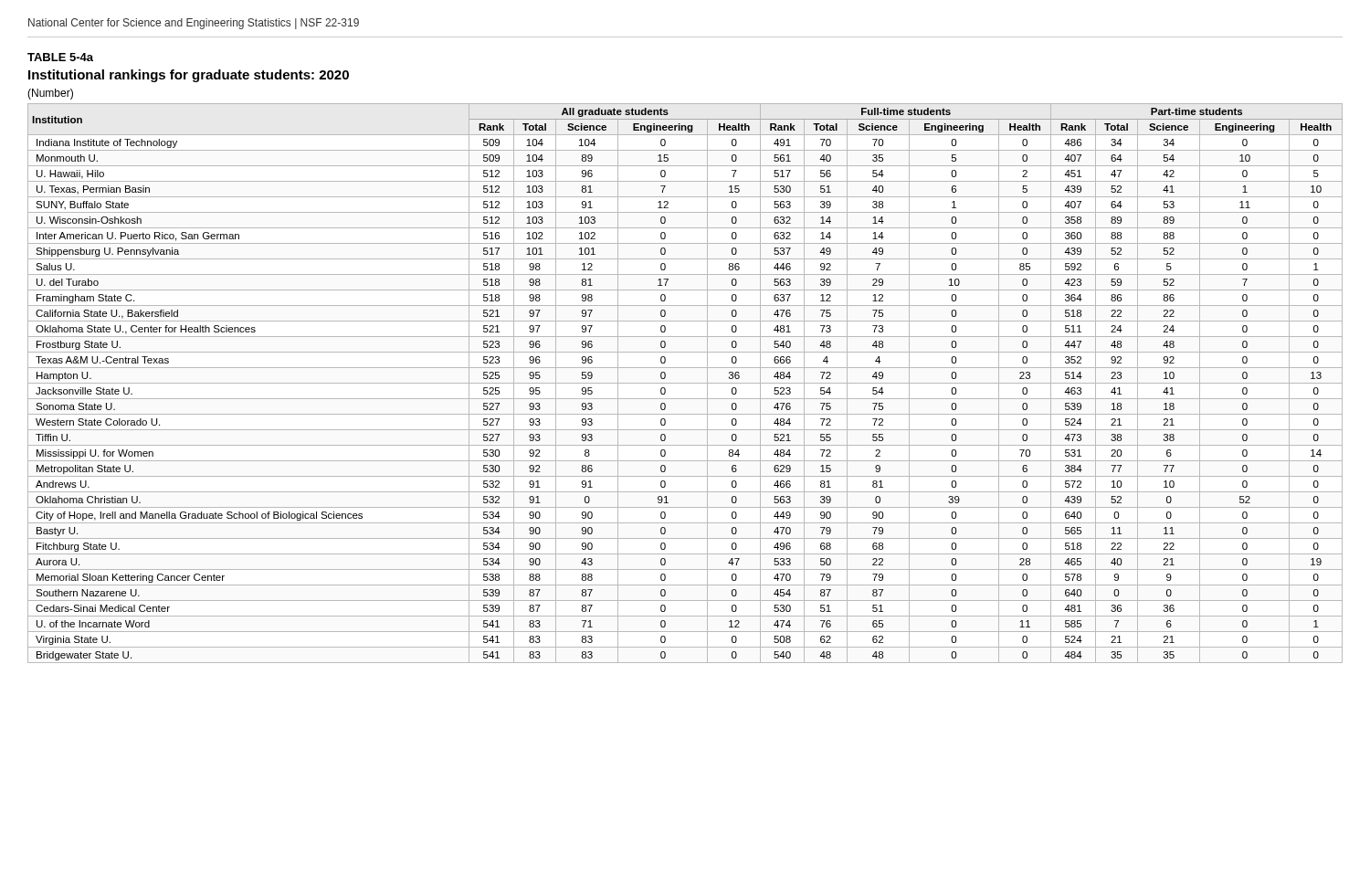Point to the region starting "TABLE 5-4a"
1370x896 pixels.
click(60, 57)
